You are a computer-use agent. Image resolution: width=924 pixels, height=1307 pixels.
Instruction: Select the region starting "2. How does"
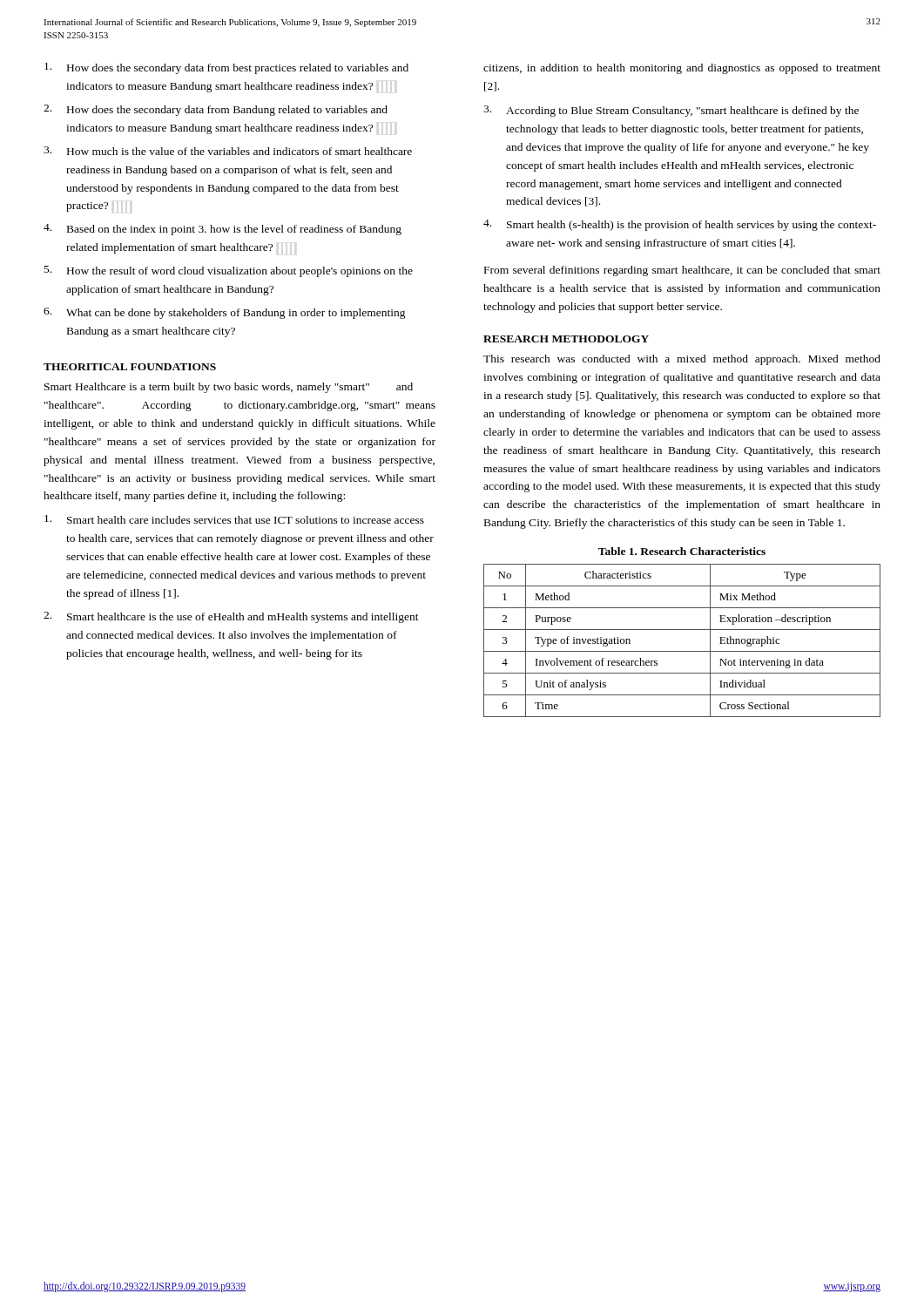click(x=240, y=119)
